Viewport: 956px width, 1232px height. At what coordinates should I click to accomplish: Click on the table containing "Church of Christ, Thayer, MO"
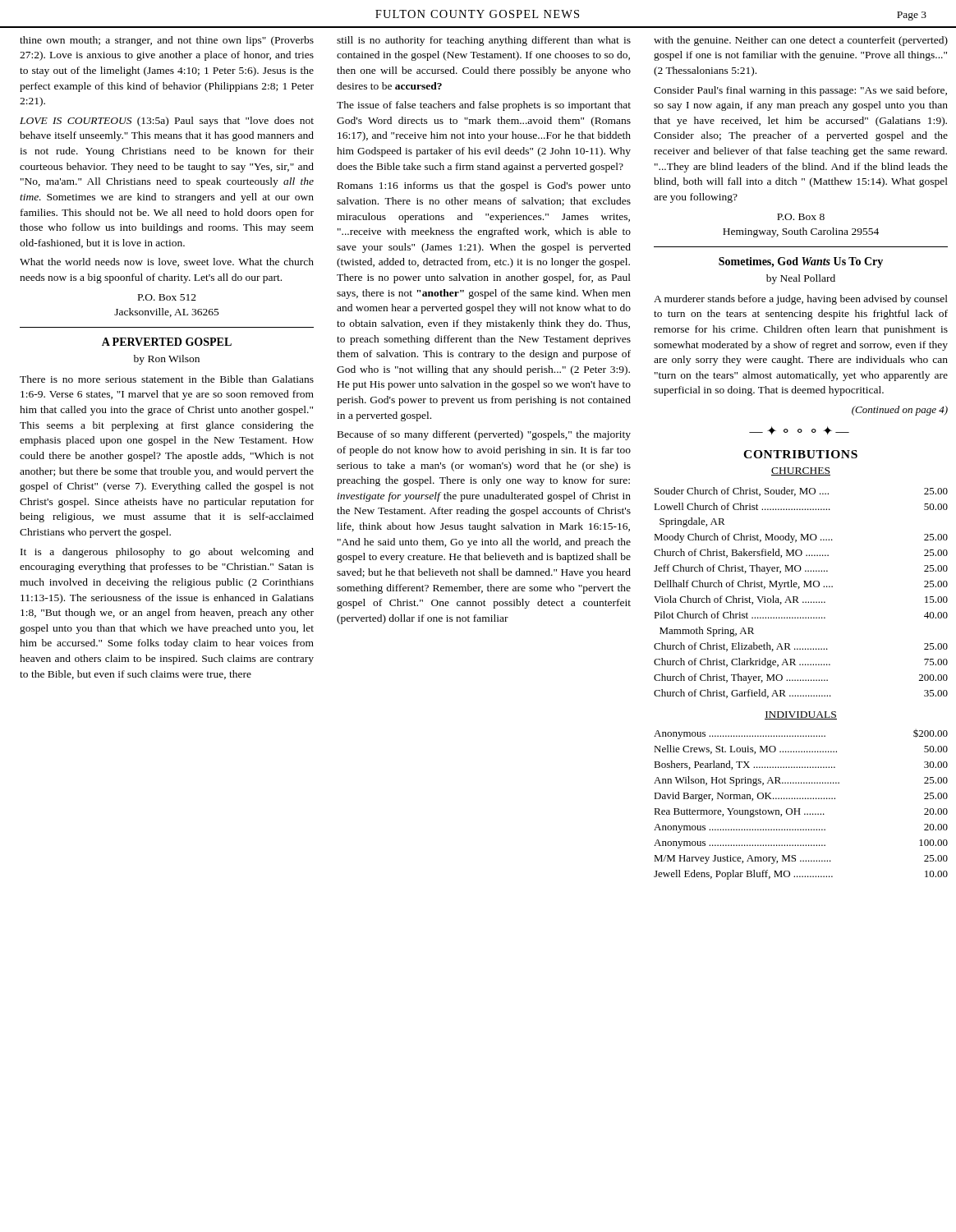[801, 592]
